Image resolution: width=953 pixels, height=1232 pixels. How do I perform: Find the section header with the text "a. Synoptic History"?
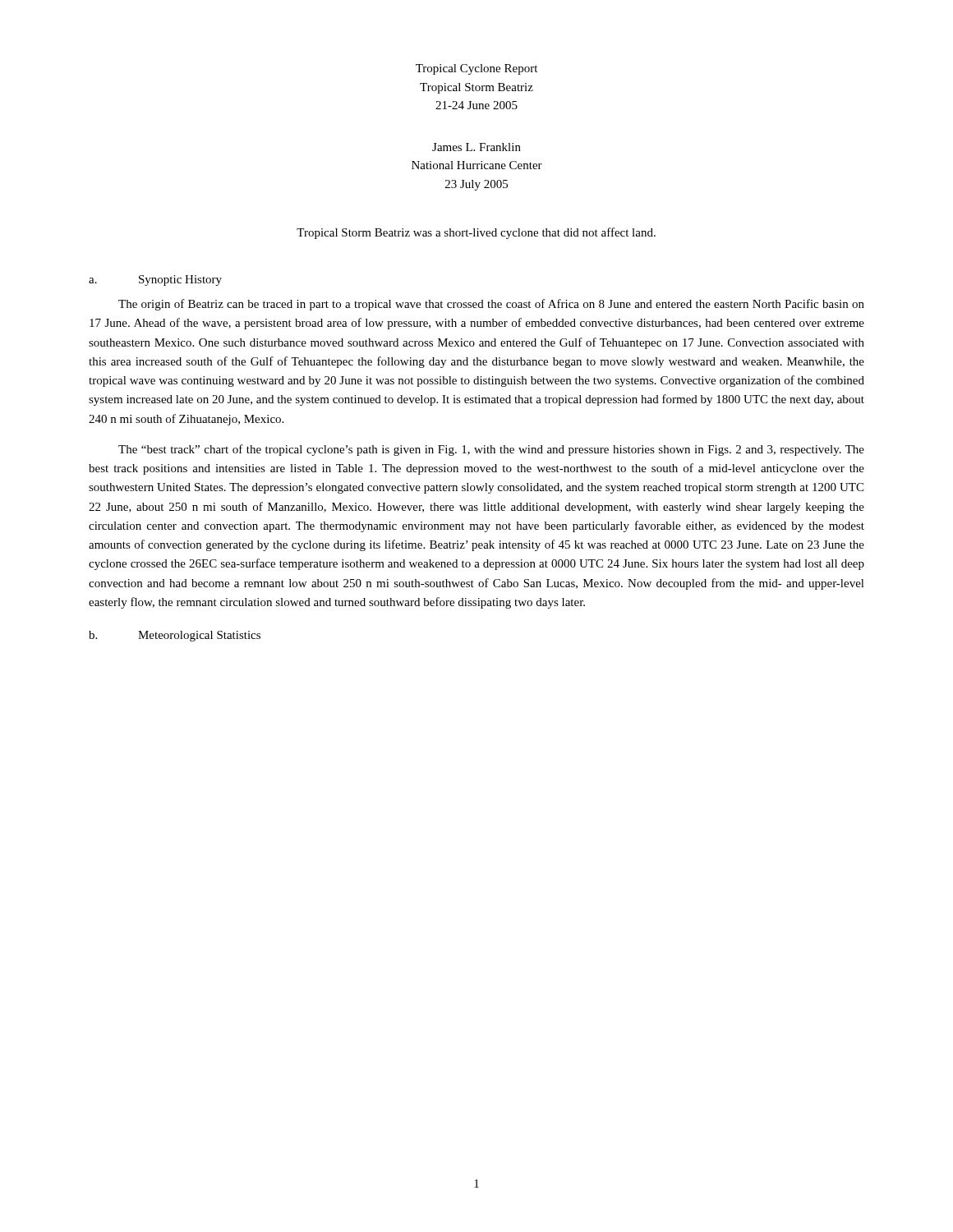coord(155,280)
